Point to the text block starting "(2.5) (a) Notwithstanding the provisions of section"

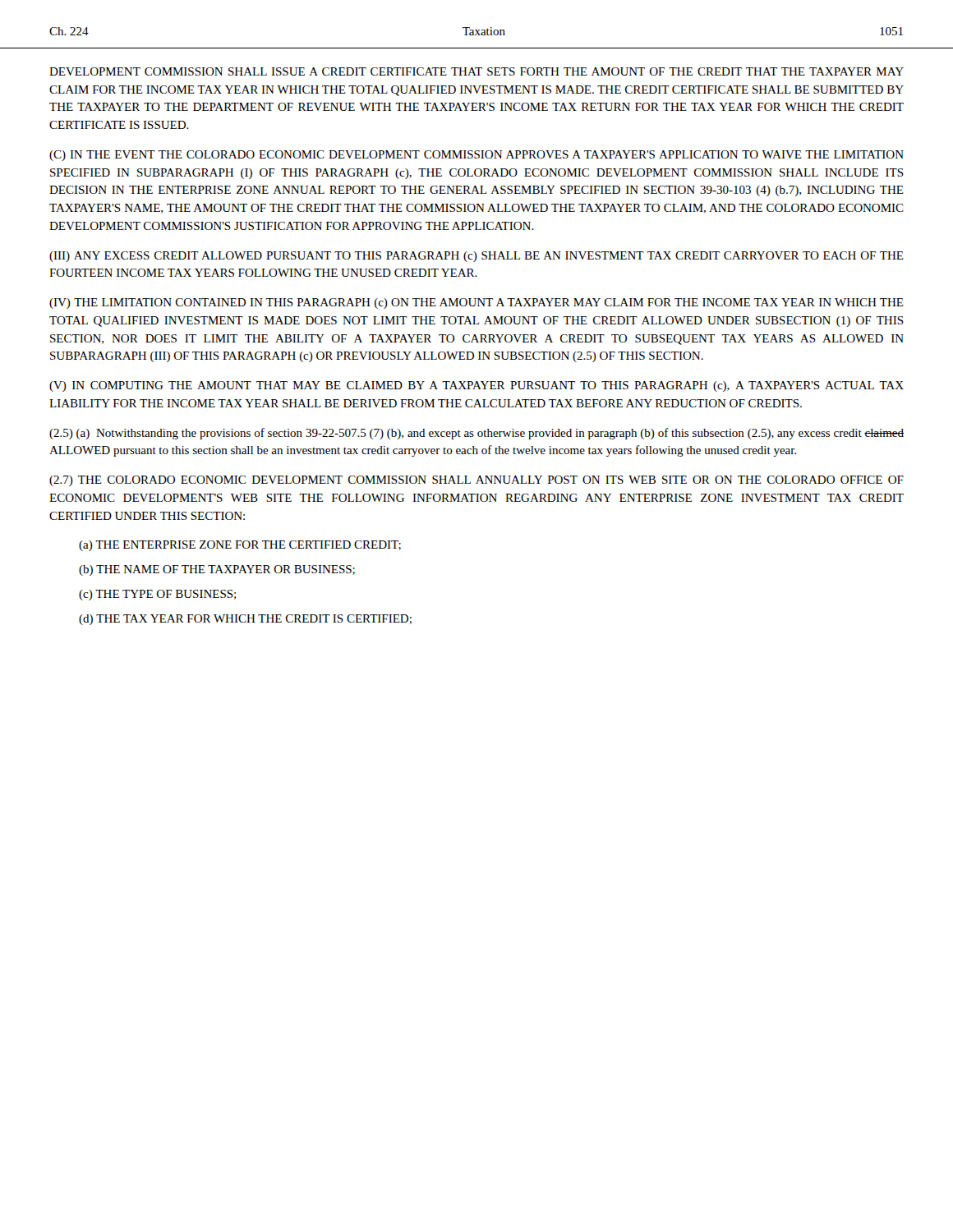pos(476,441)
